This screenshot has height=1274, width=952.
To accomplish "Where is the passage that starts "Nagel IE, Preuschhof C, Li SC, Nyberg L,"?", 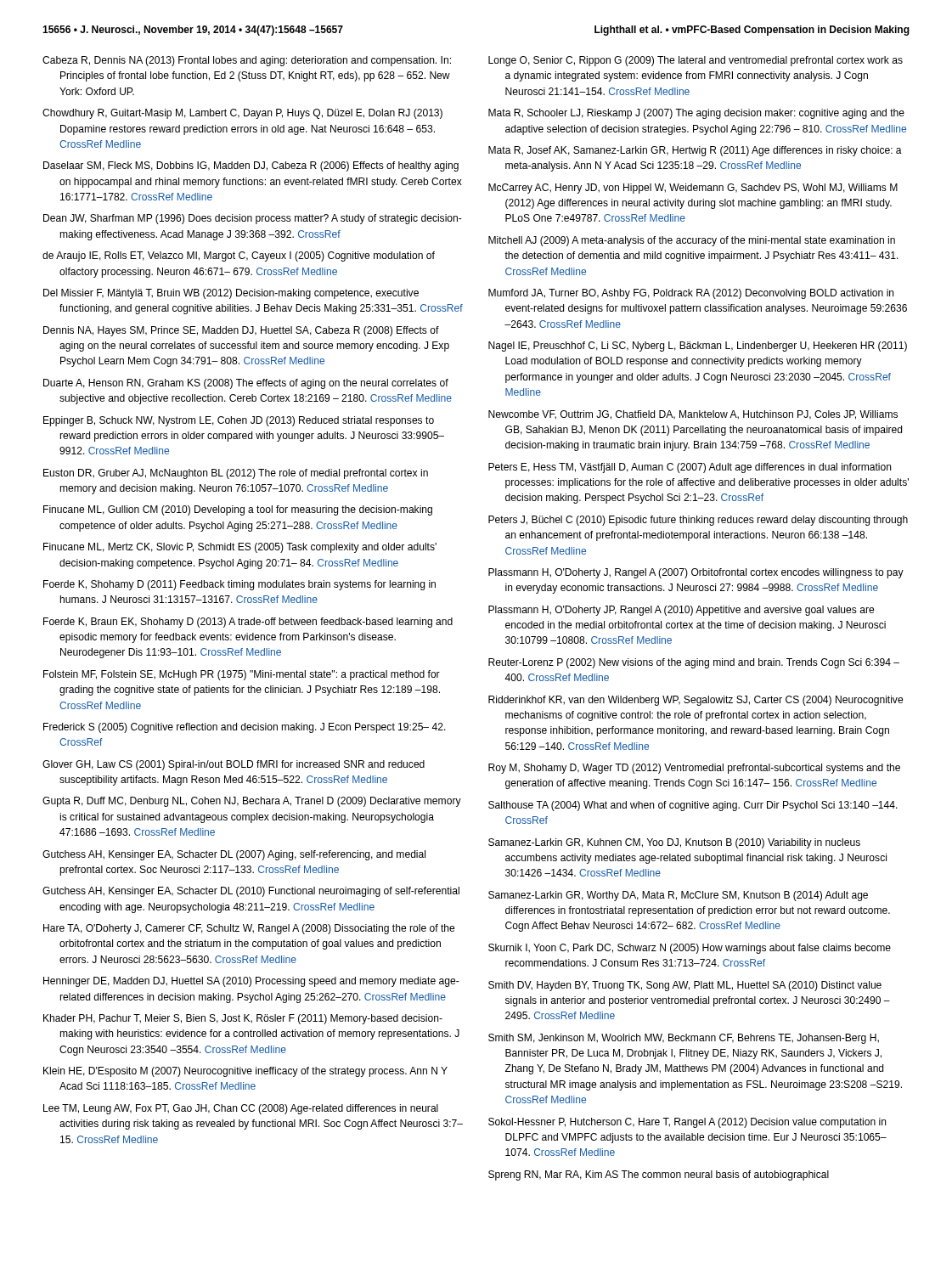I will [x=698, y=369].
